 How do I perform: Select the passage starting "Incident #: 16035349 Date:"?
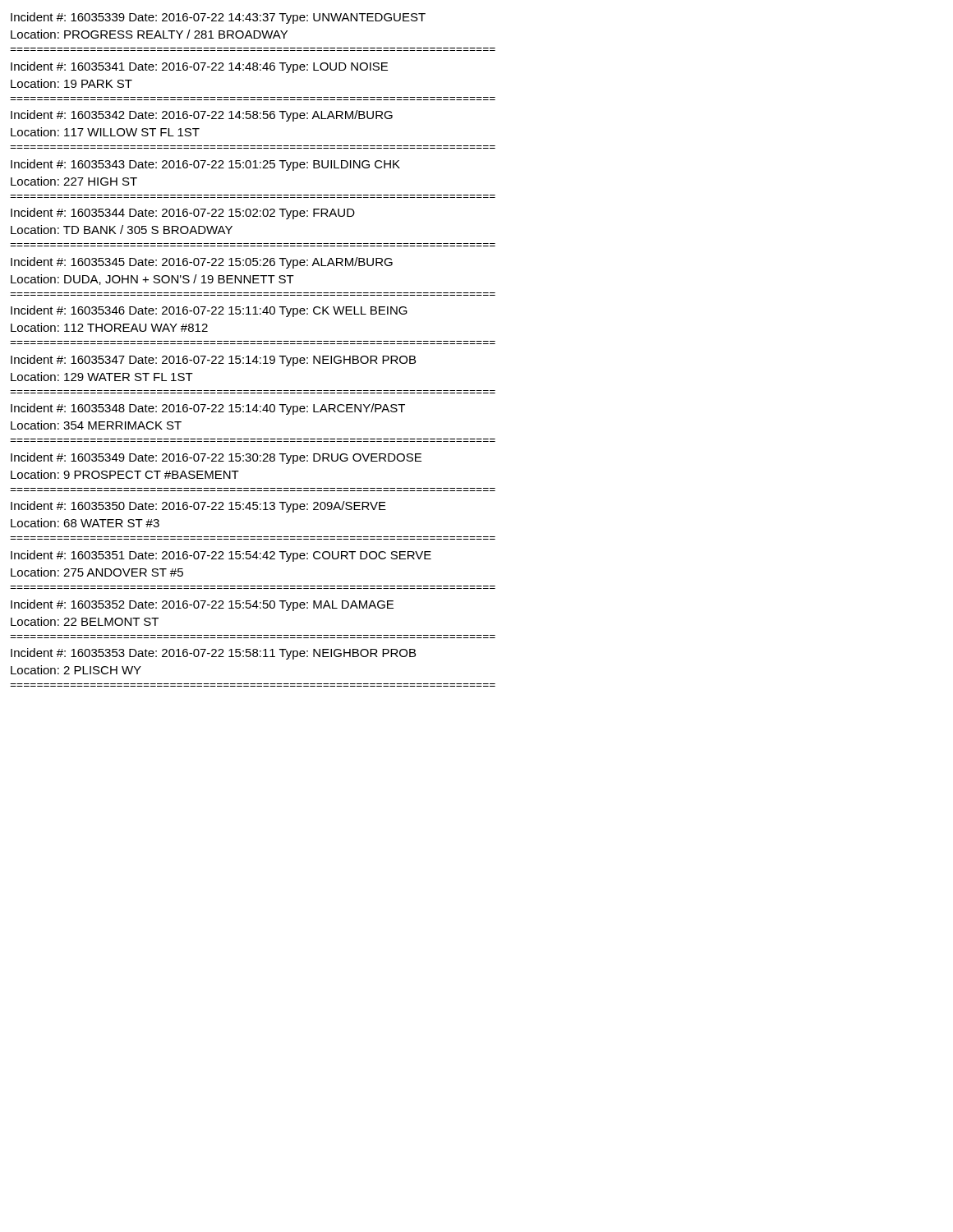216,458
